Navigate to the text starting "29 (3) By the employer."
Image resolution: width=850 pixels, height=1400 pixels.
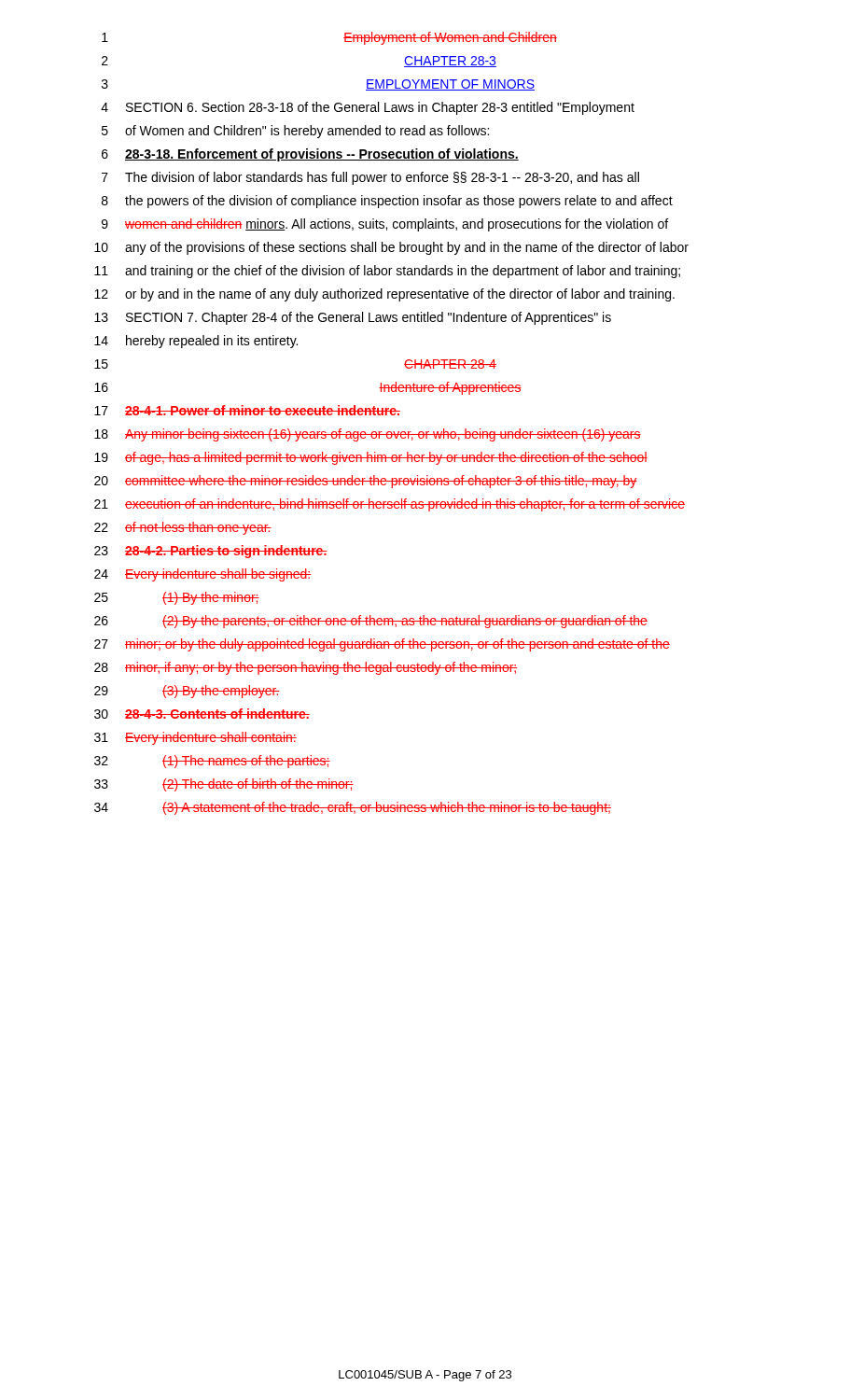(187, 692)
